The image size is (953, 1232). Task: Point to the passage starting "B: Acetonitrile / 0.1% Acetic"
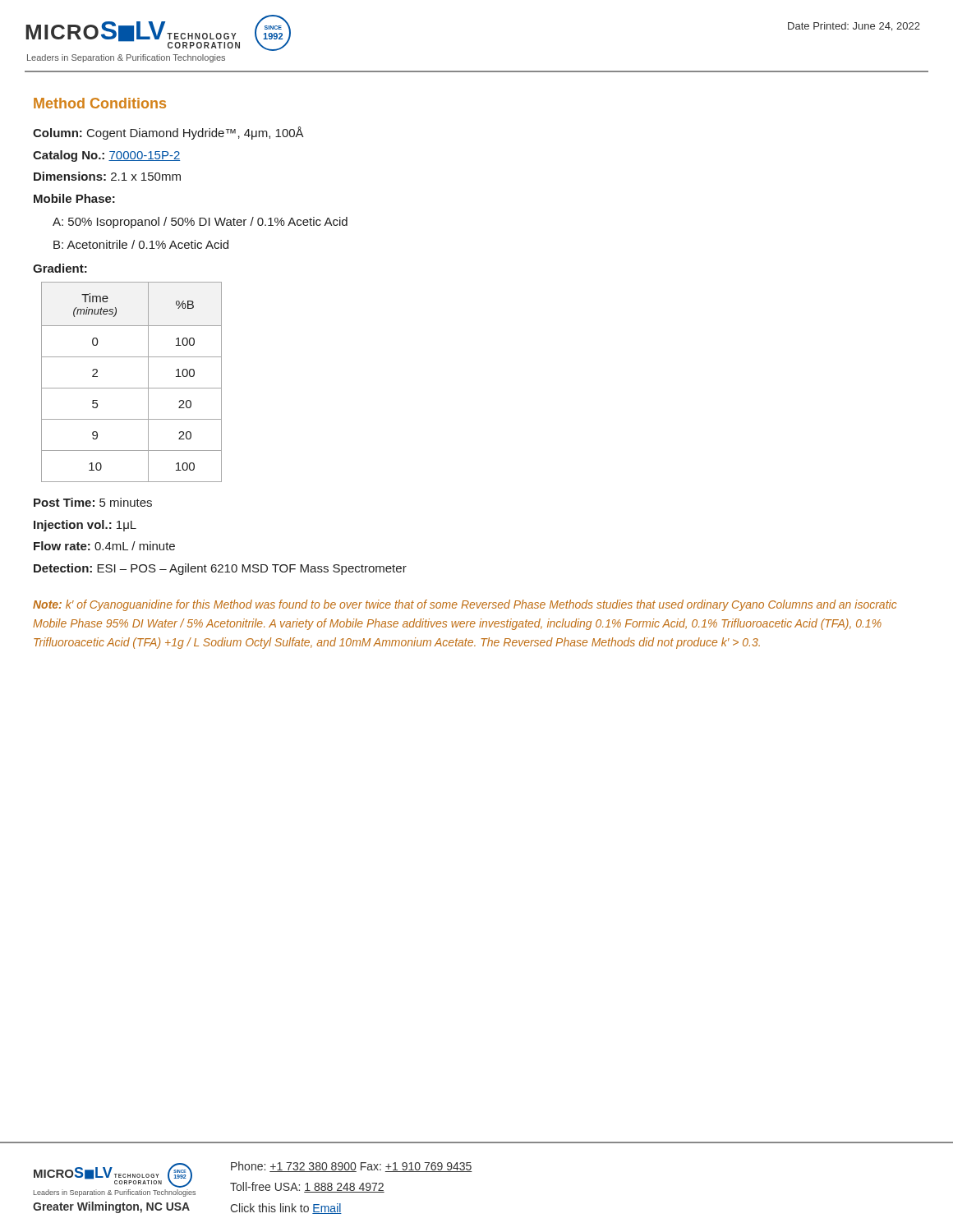[x=141, y=244]
